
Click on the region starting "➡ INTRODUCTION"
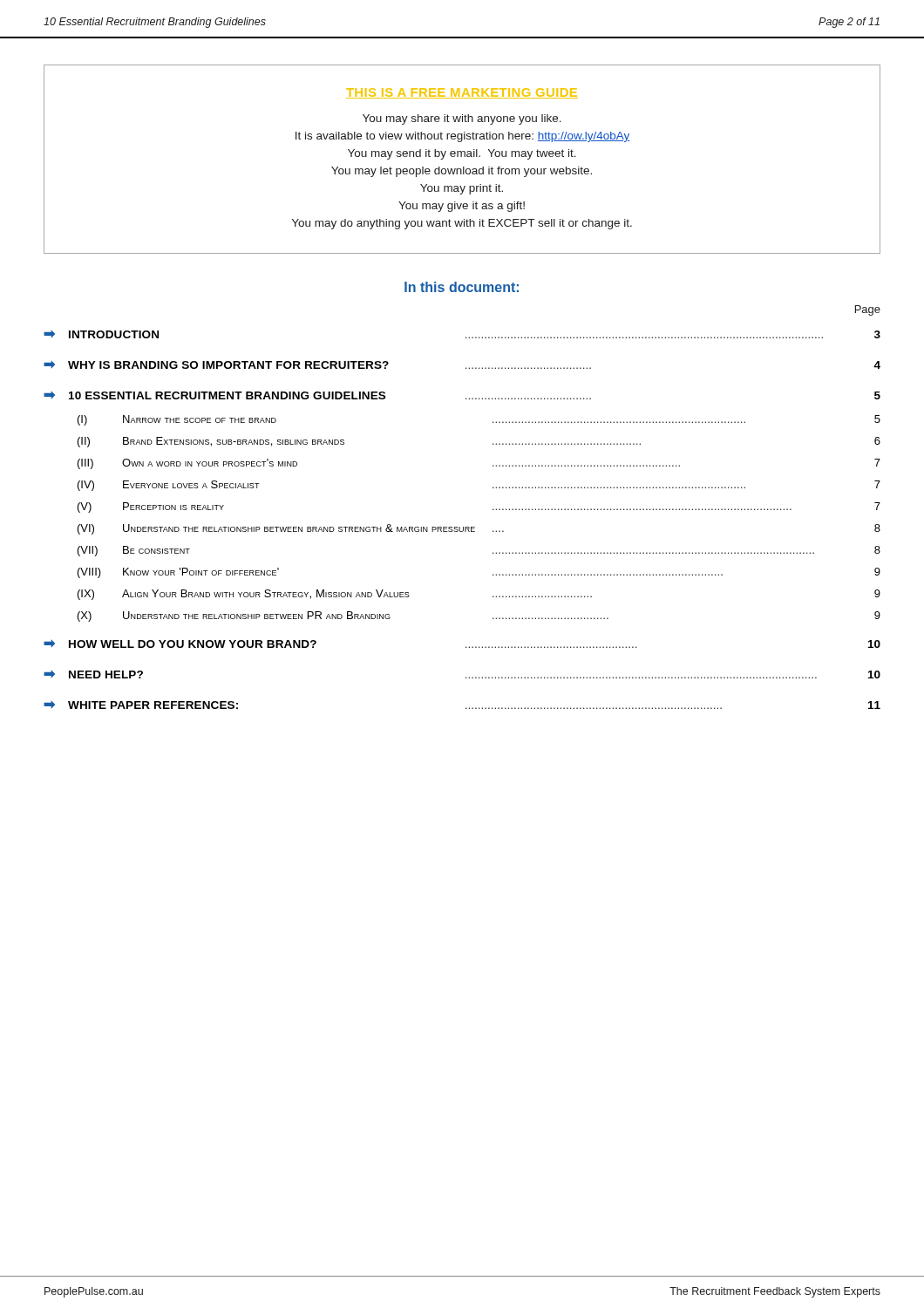462,334
